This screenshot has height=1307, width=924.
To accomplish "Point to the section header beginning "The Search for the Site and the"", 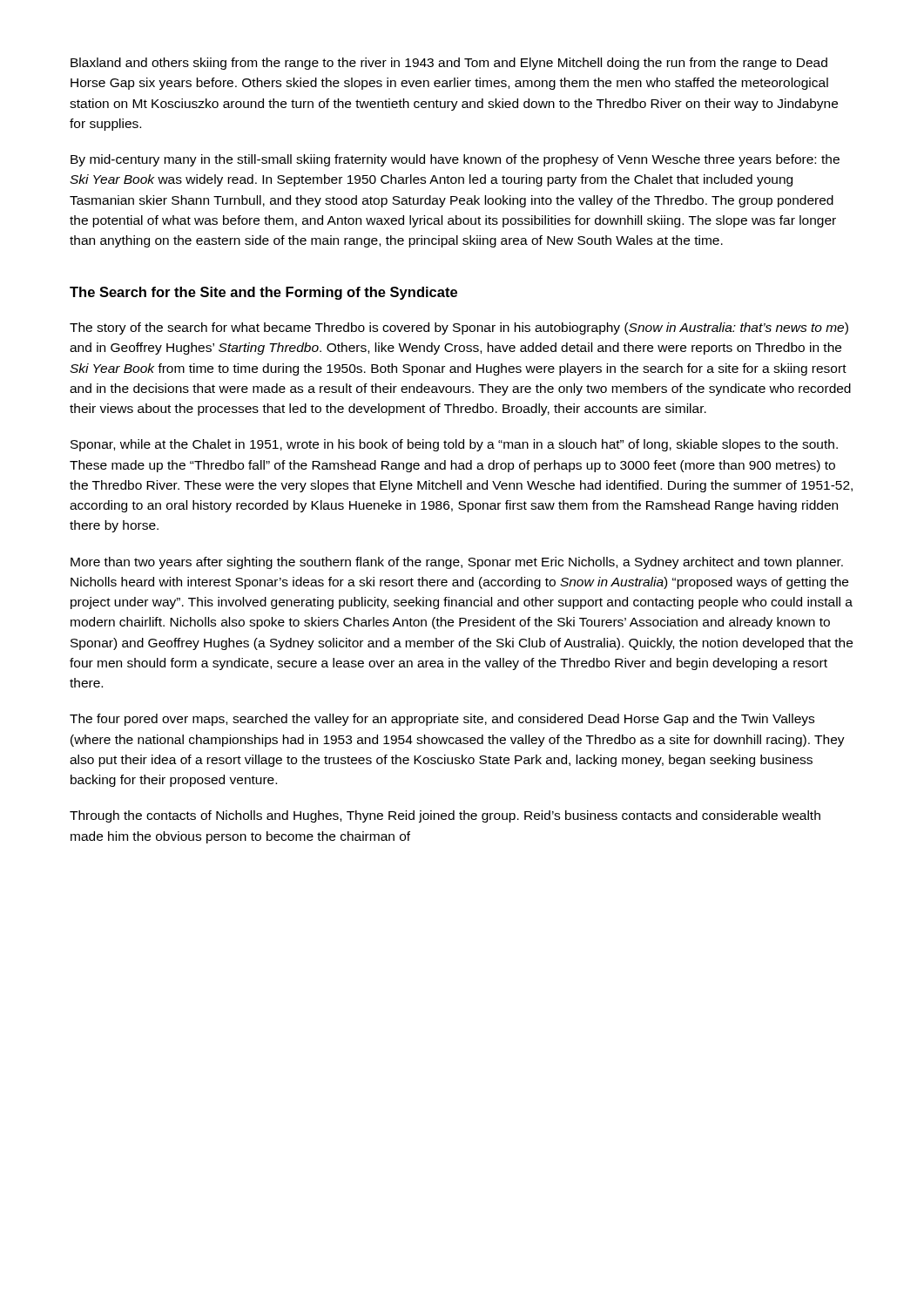I will (264, 292).
